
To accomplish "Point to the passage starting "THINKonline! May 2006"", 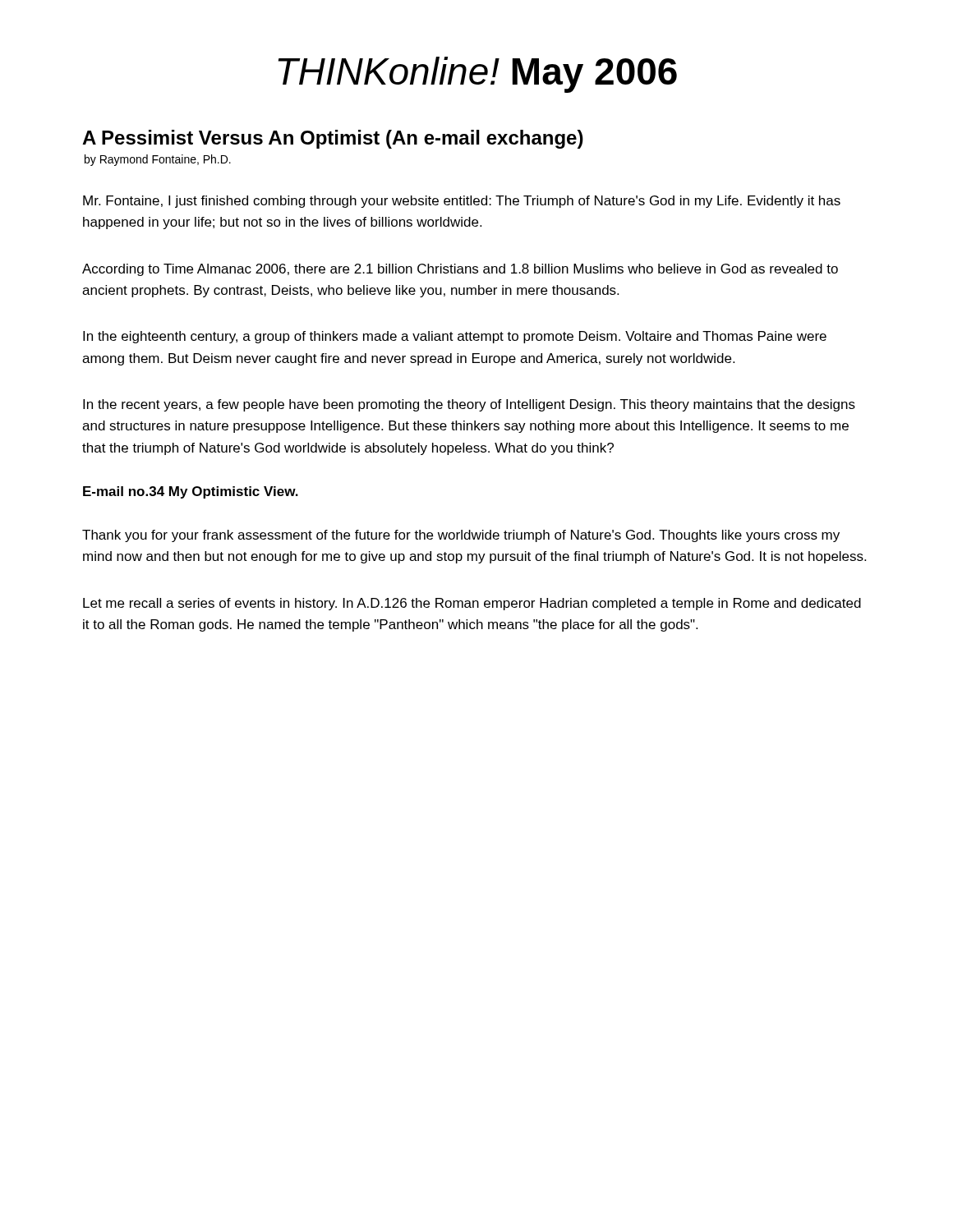I will tap(476, 71).
